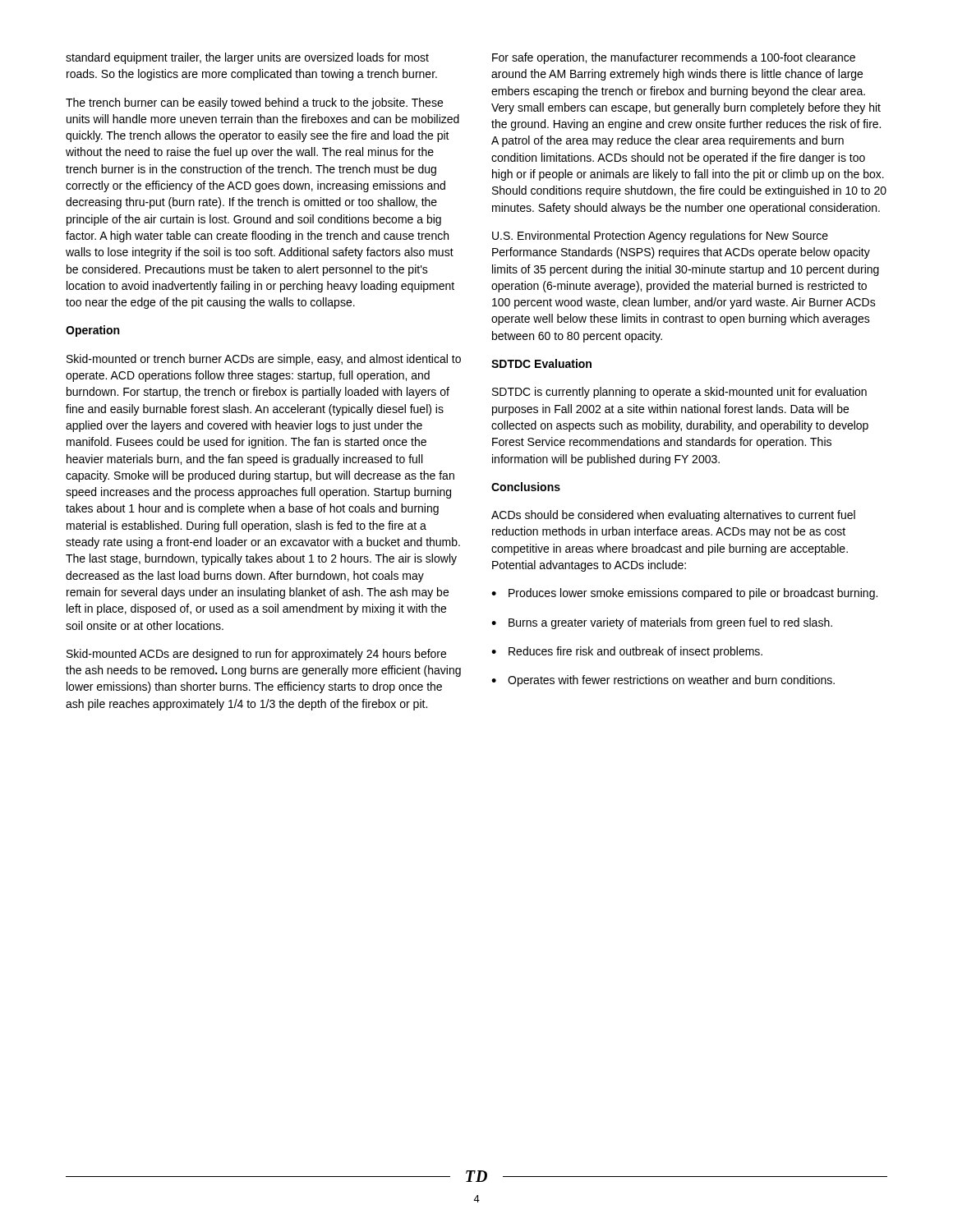The width and height of the screenshot is (953, 1232).
Task: Locate the text block with the text "Skid-mounted or trench burner ACDs are simple, easy,"
Action: [x=264, y=492]
